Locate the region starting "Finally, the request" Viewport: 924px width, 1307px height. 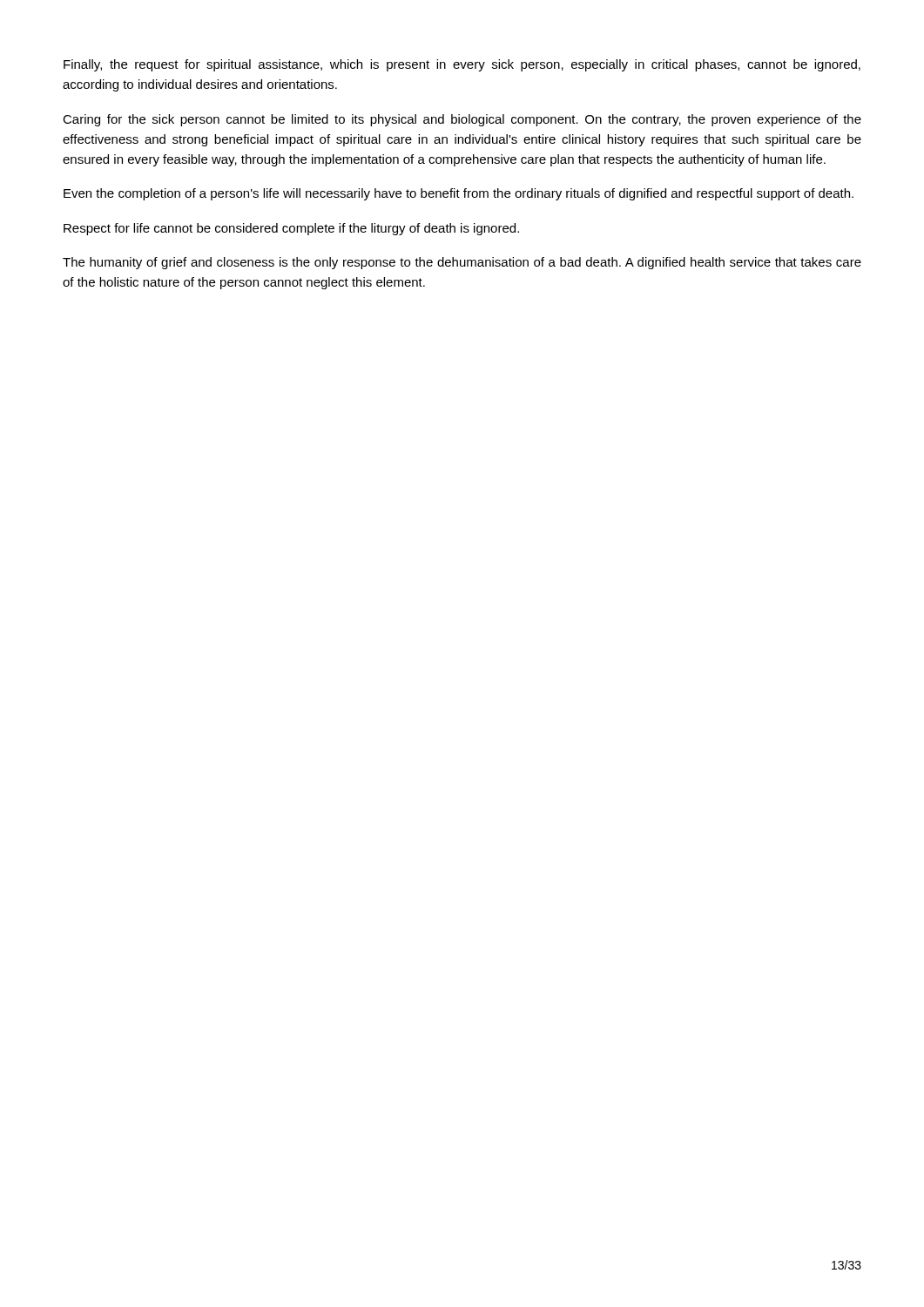click(x=462, y=74)
